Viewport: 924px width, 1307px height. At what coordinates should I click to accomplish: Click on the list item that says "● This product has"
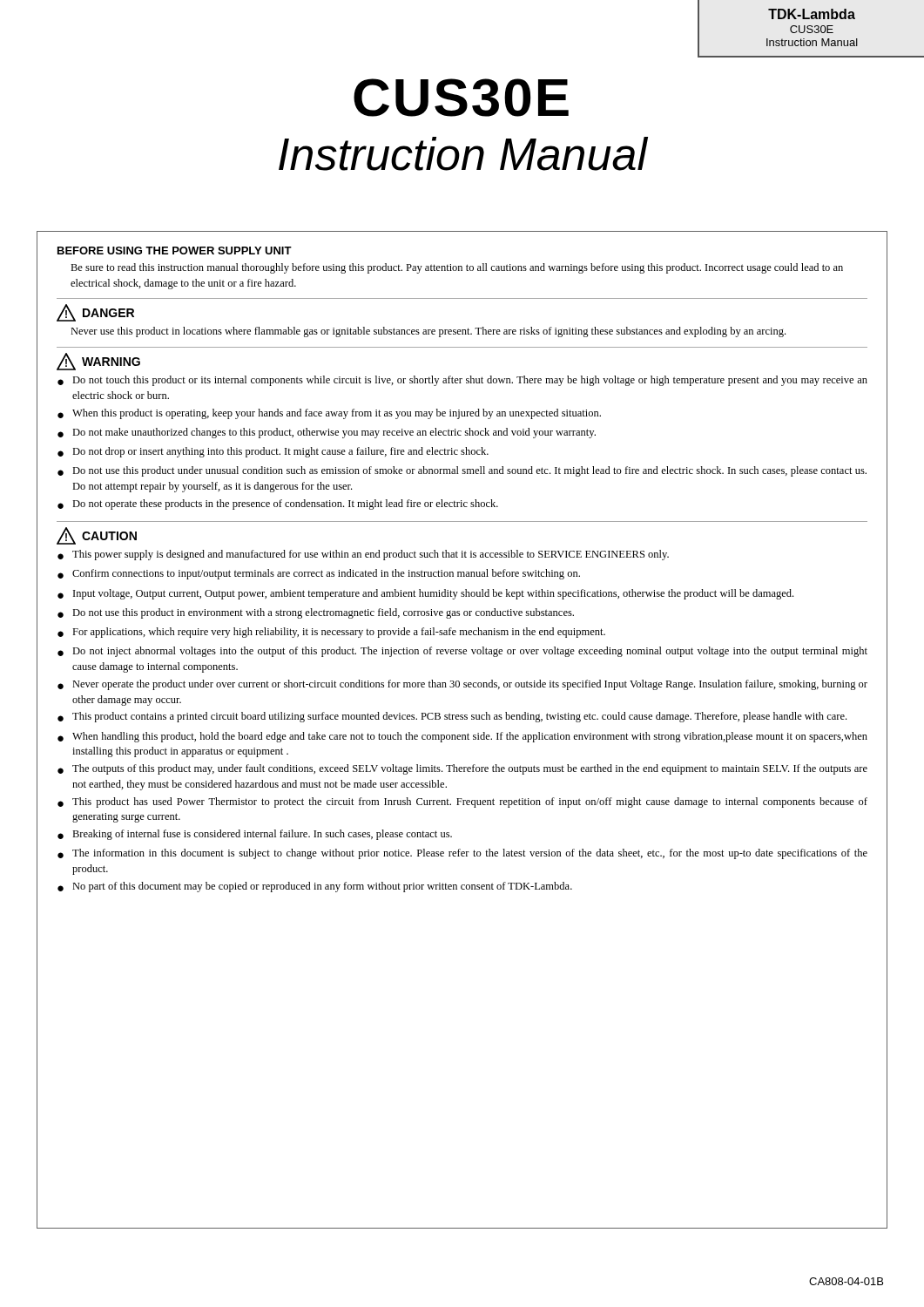pyautogui.click(x=462, y=810)
